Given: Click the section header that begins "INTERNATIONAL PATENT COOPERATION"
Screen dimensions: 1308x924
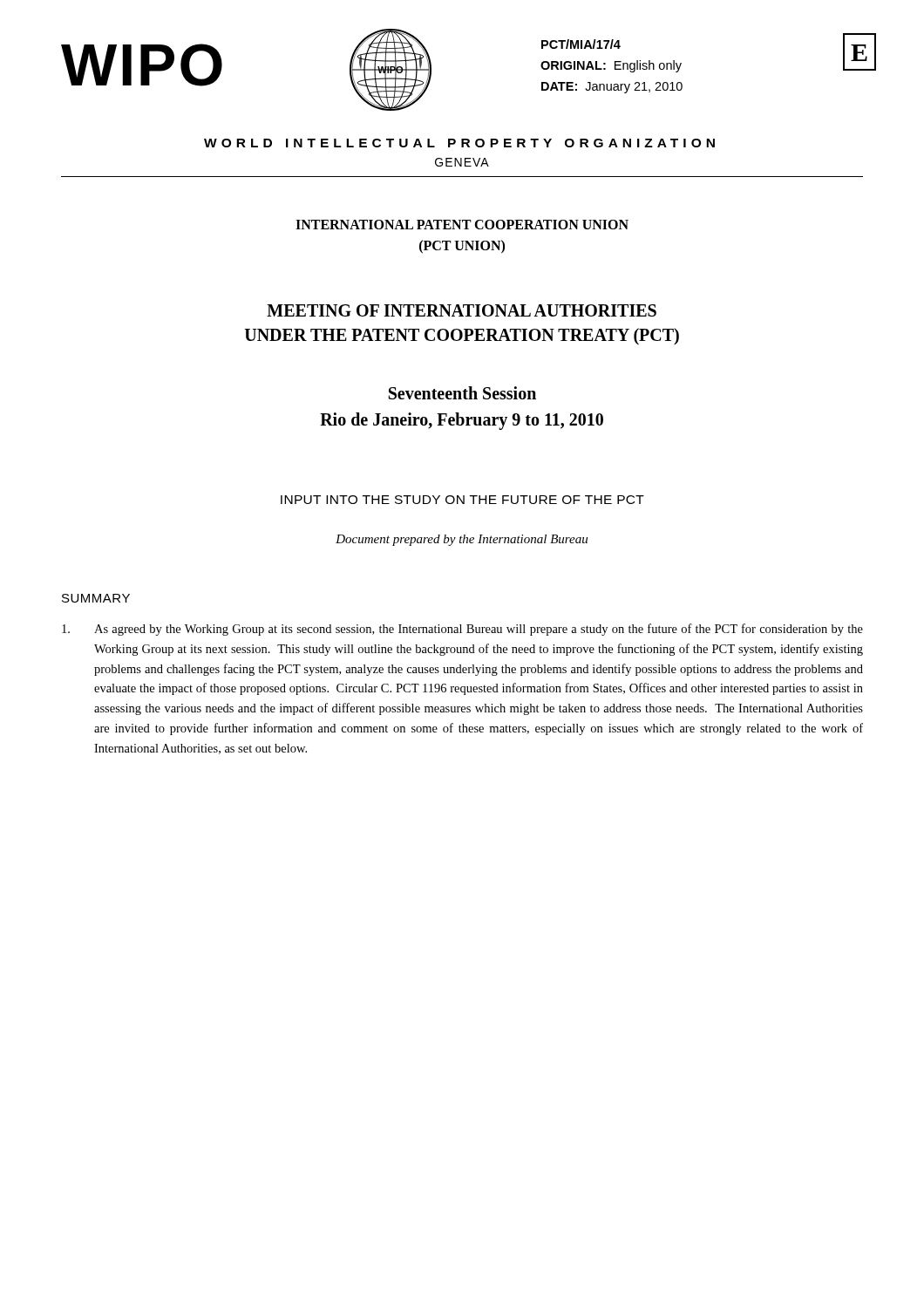Looking at the screenshot, I should 462,235.
